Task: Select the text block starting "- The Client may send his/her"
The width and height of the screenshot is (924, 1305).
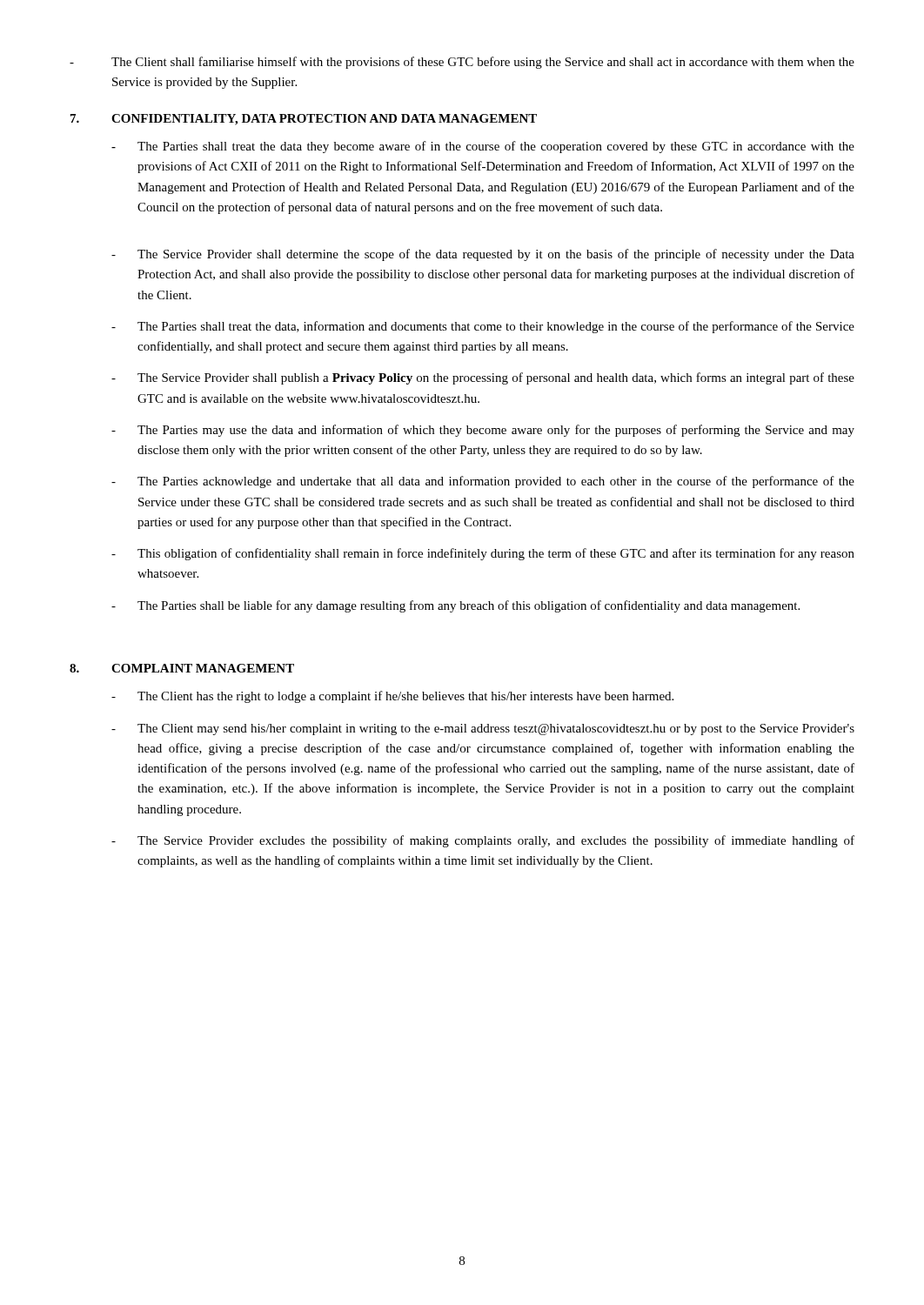Action: point(483,769)
